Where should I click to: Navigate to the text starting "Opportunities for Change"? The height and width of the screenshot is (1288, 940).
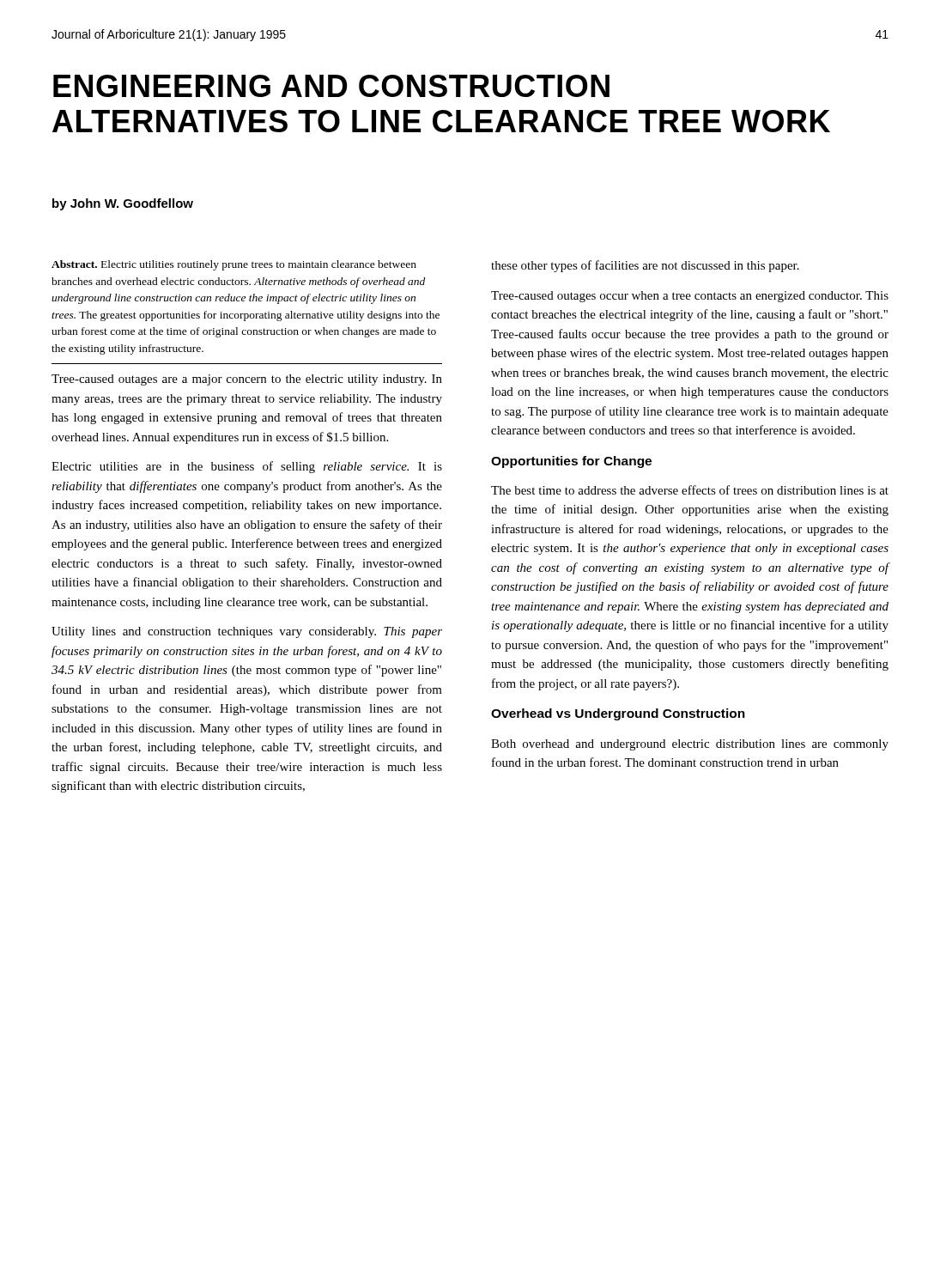pyautogui.click(x=572, y=460)
